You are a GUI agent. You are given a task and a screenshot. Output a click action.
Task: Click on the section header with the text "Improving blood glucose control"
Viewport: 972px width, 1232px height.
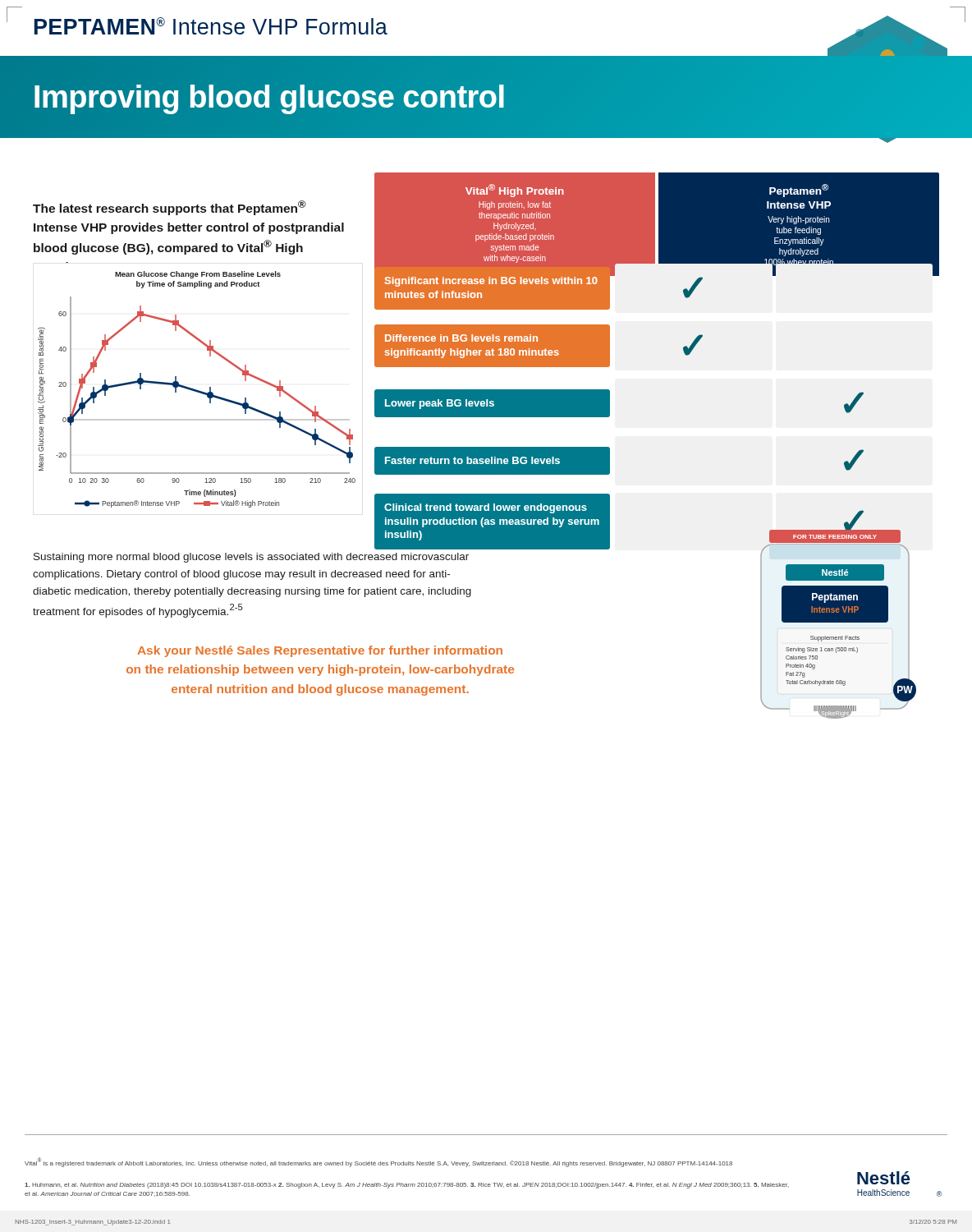coord(269,97)
